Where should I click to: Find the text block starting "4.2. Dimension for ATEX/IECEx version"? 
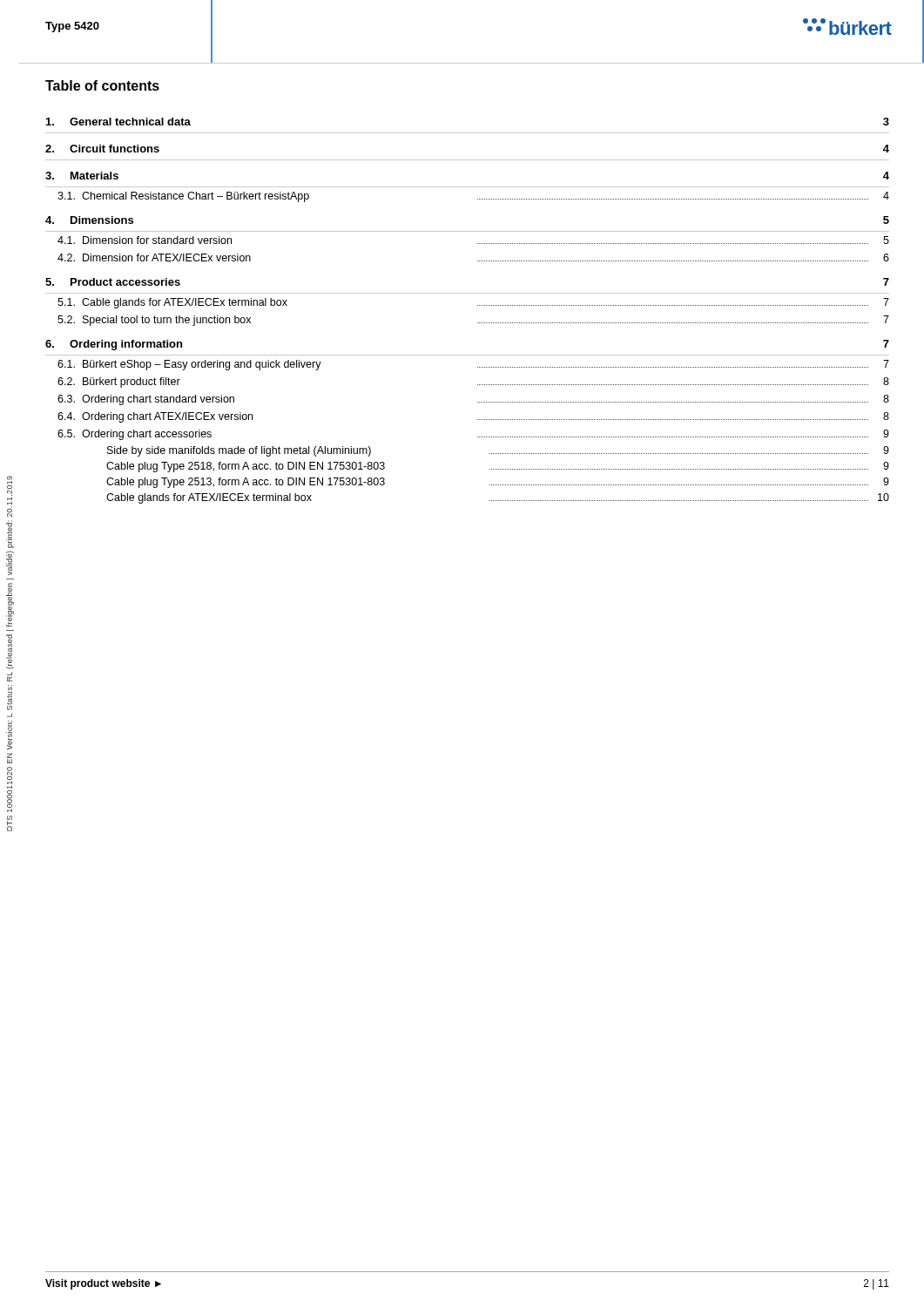point(467,258)
